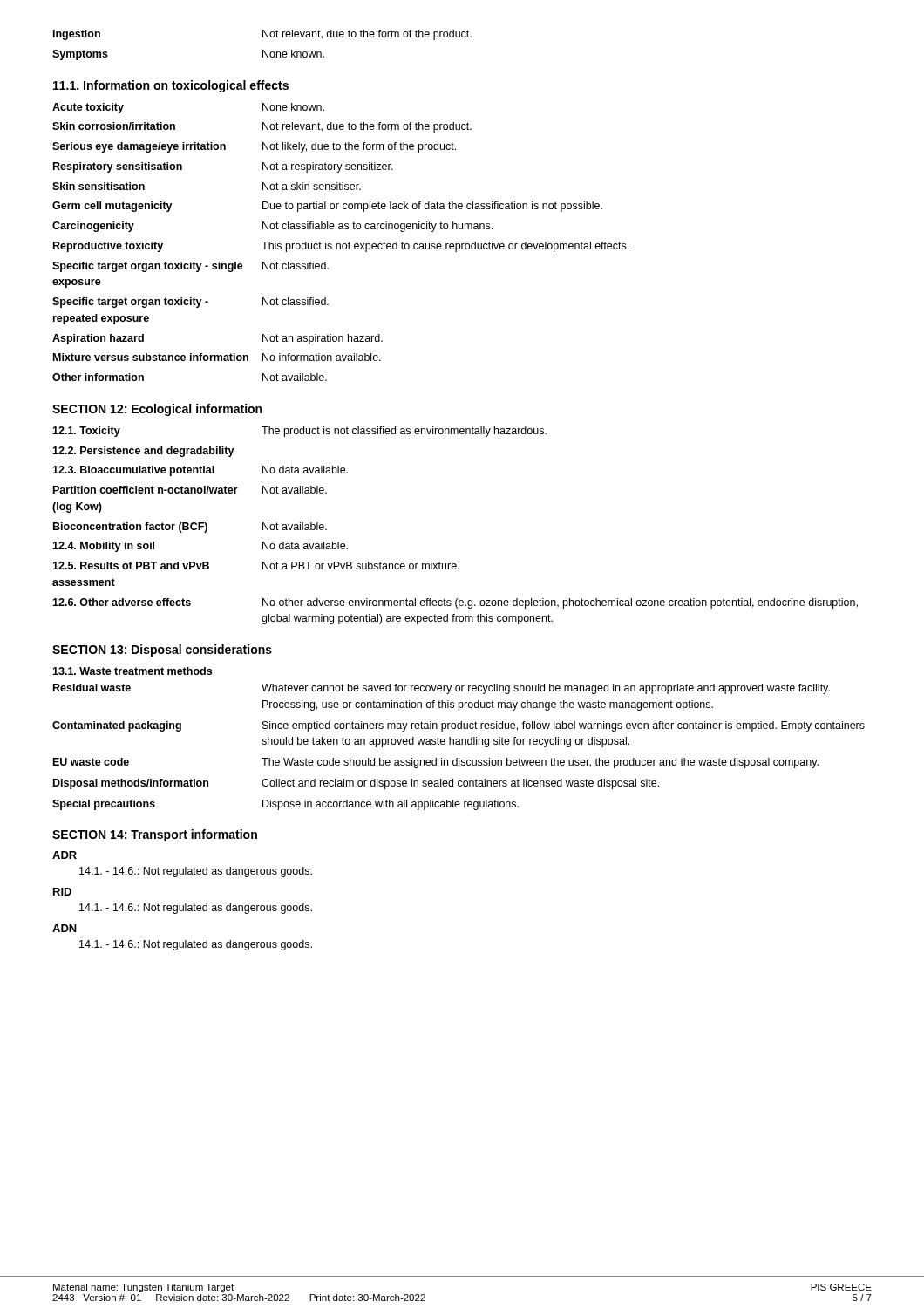Click on the region starting "Serious eye damage/eye irritation Not likely, due"
This screenshot has width=924, height=1308.
point(462,147)
